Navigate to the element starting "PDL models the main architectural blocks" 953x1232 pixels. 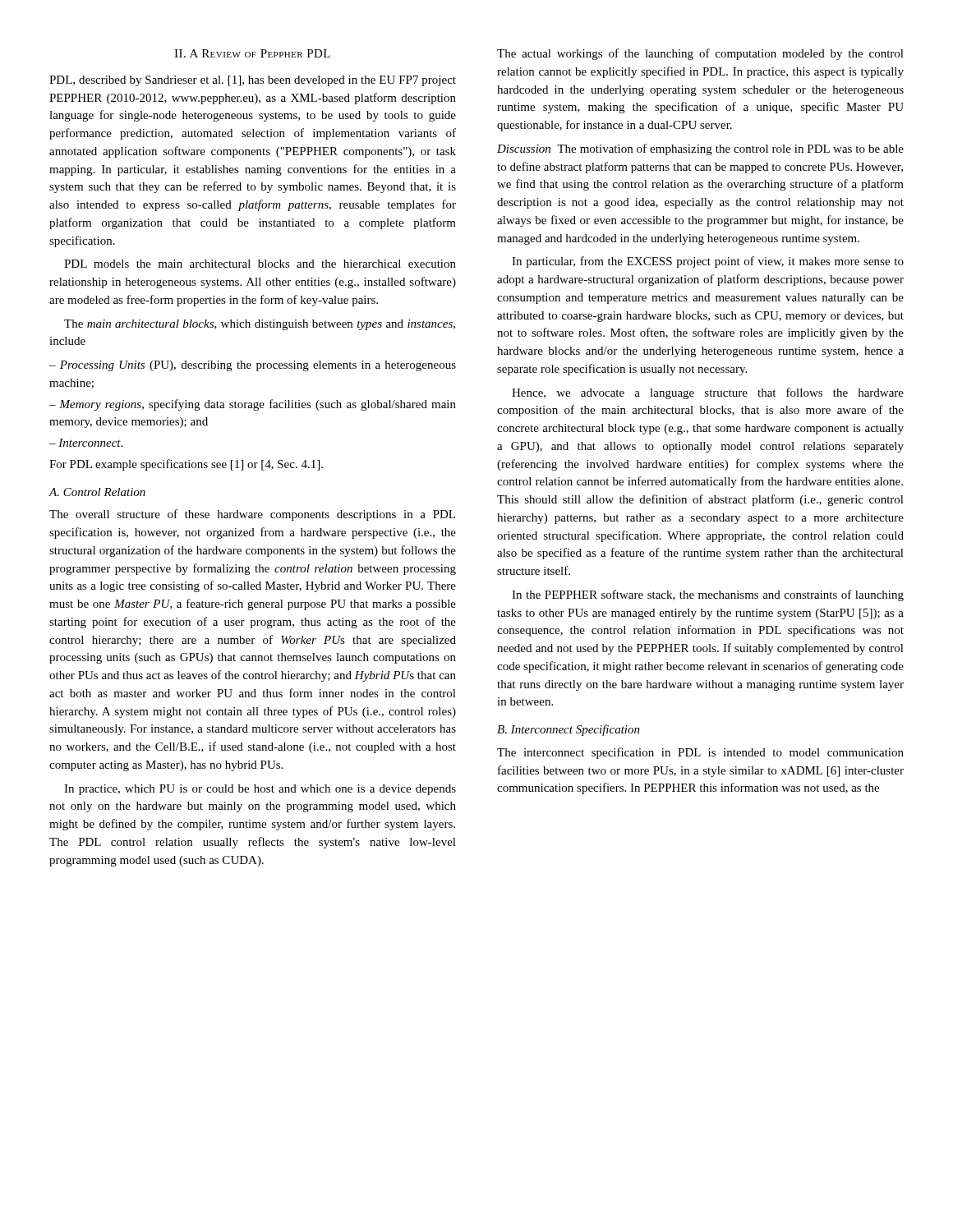click(253, 282)
